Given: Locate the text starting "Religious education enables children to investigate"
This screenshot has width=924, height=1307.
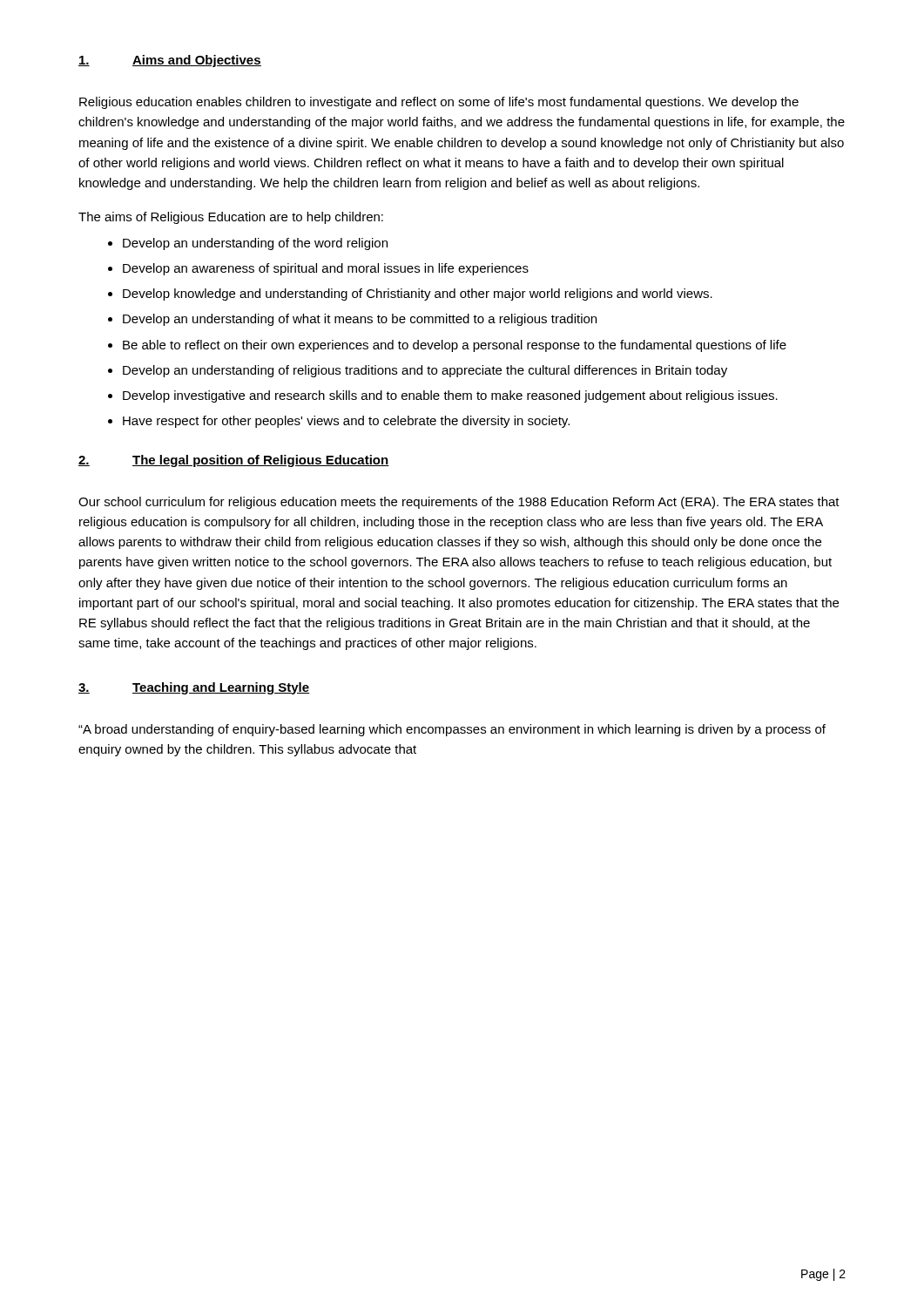Looking at the screenshot, I should click(462, 142).
